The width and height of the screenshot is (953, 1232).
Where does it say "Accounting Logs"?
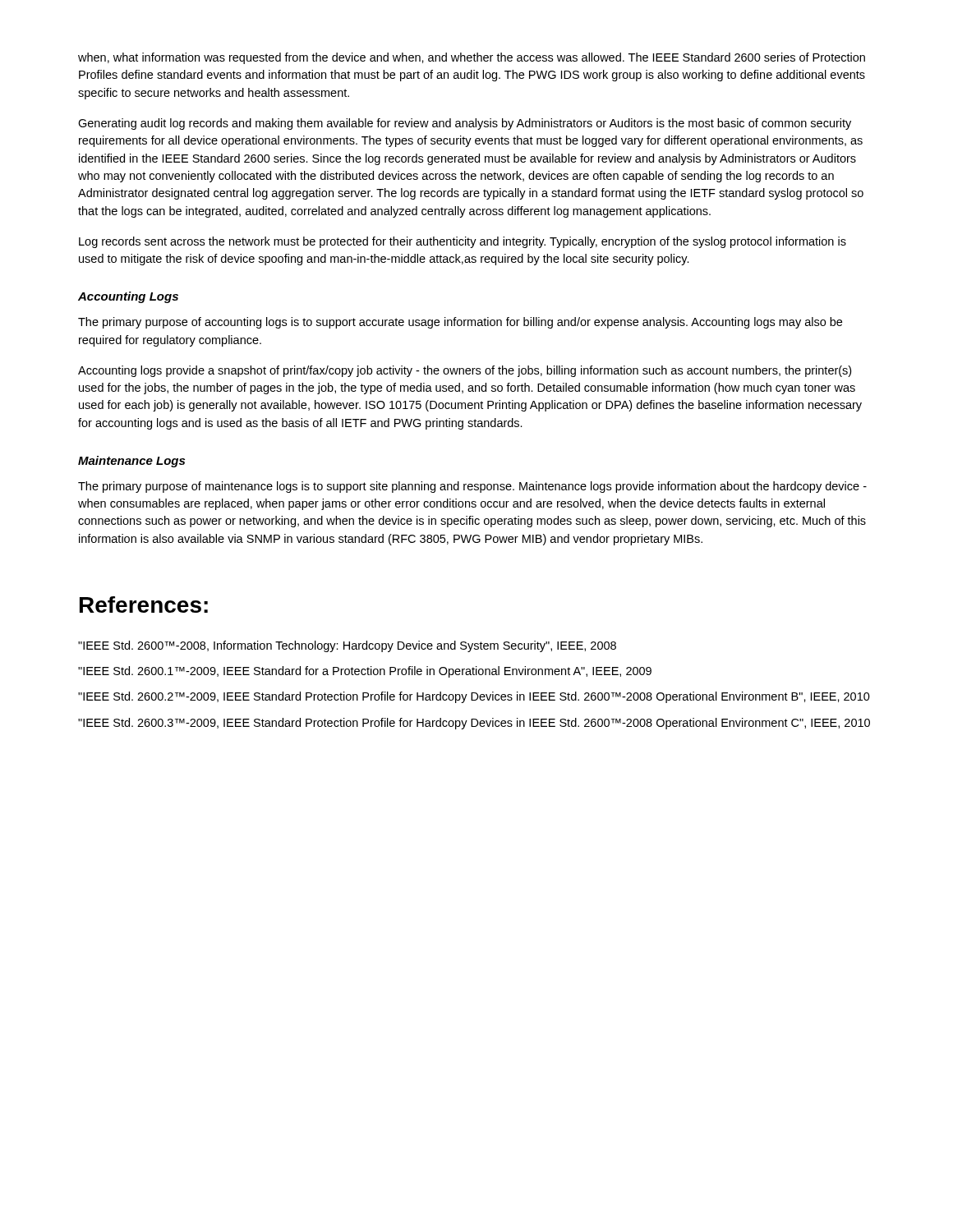point(128,296)
